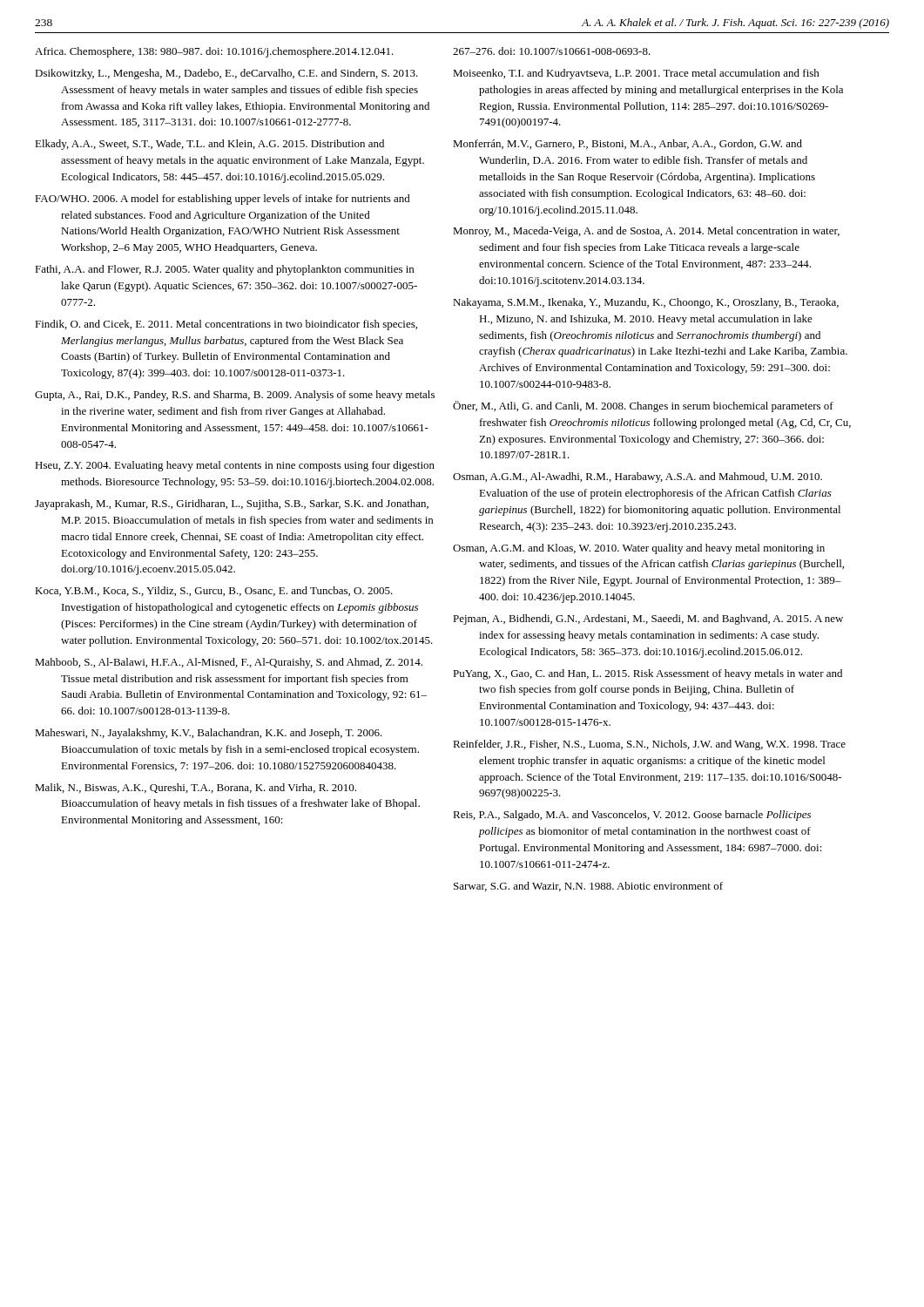924x1307 pixels.
Task: Locate the text with the text "267–276. doi: 10.1007/s10661-008-0693-8."
Action: pos(552,51)
